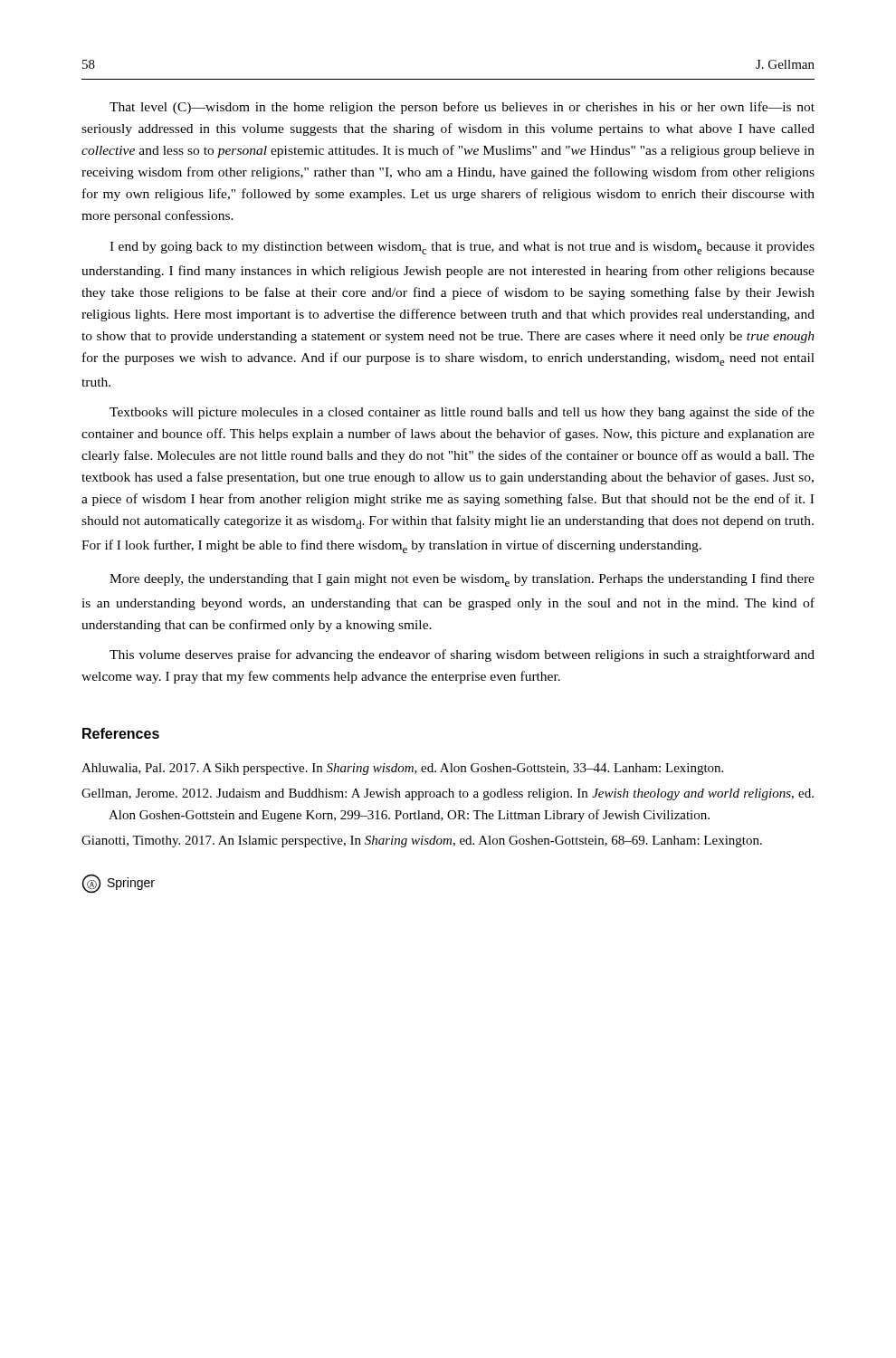This screenshot has height=1358, width=896.
Task: Locate the section header
Action: click(448, 735)
